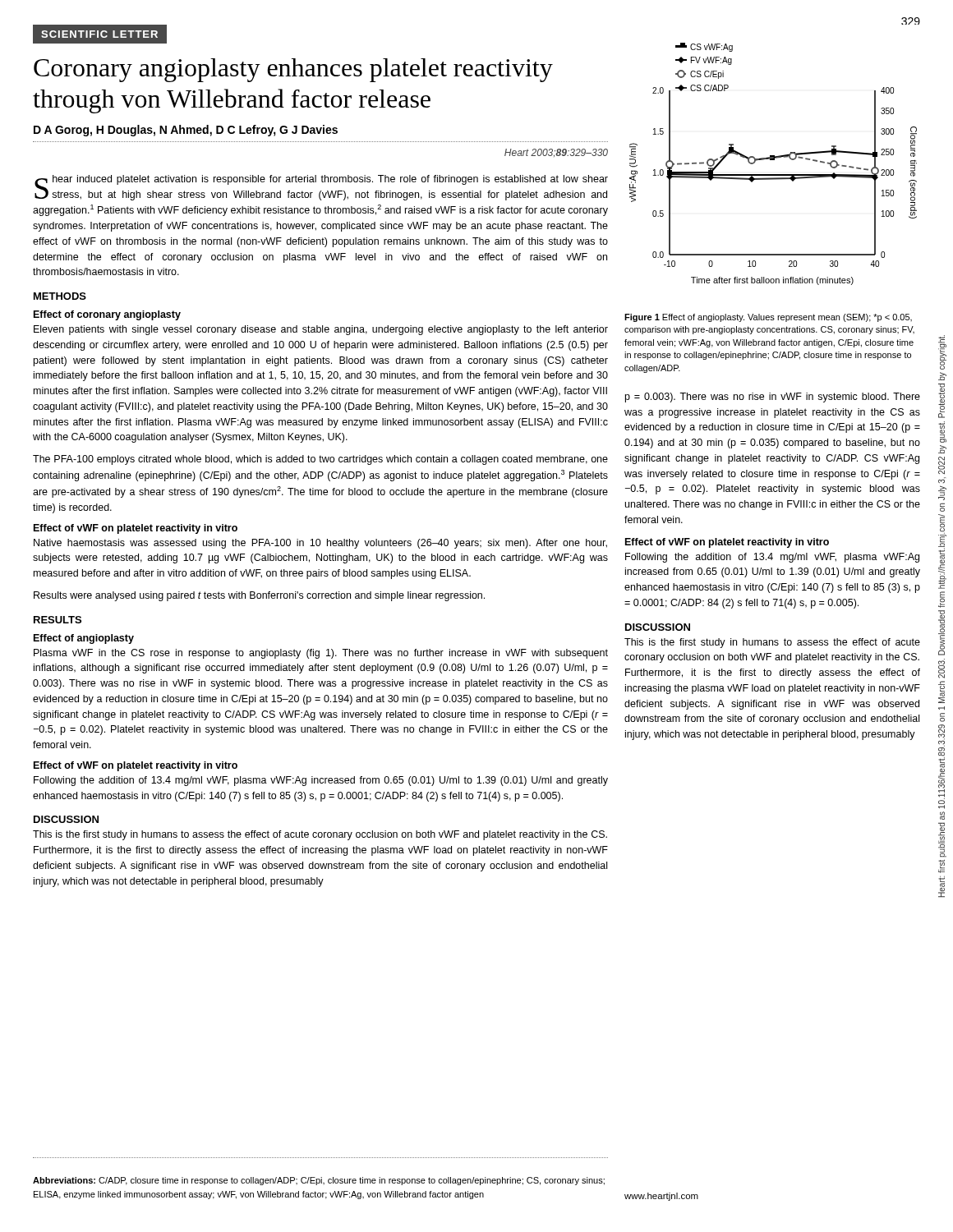Locate the element starting "Plasma vWF in the"
The width and height of the screenshot is (953, 1232).
tap(320, 699)
